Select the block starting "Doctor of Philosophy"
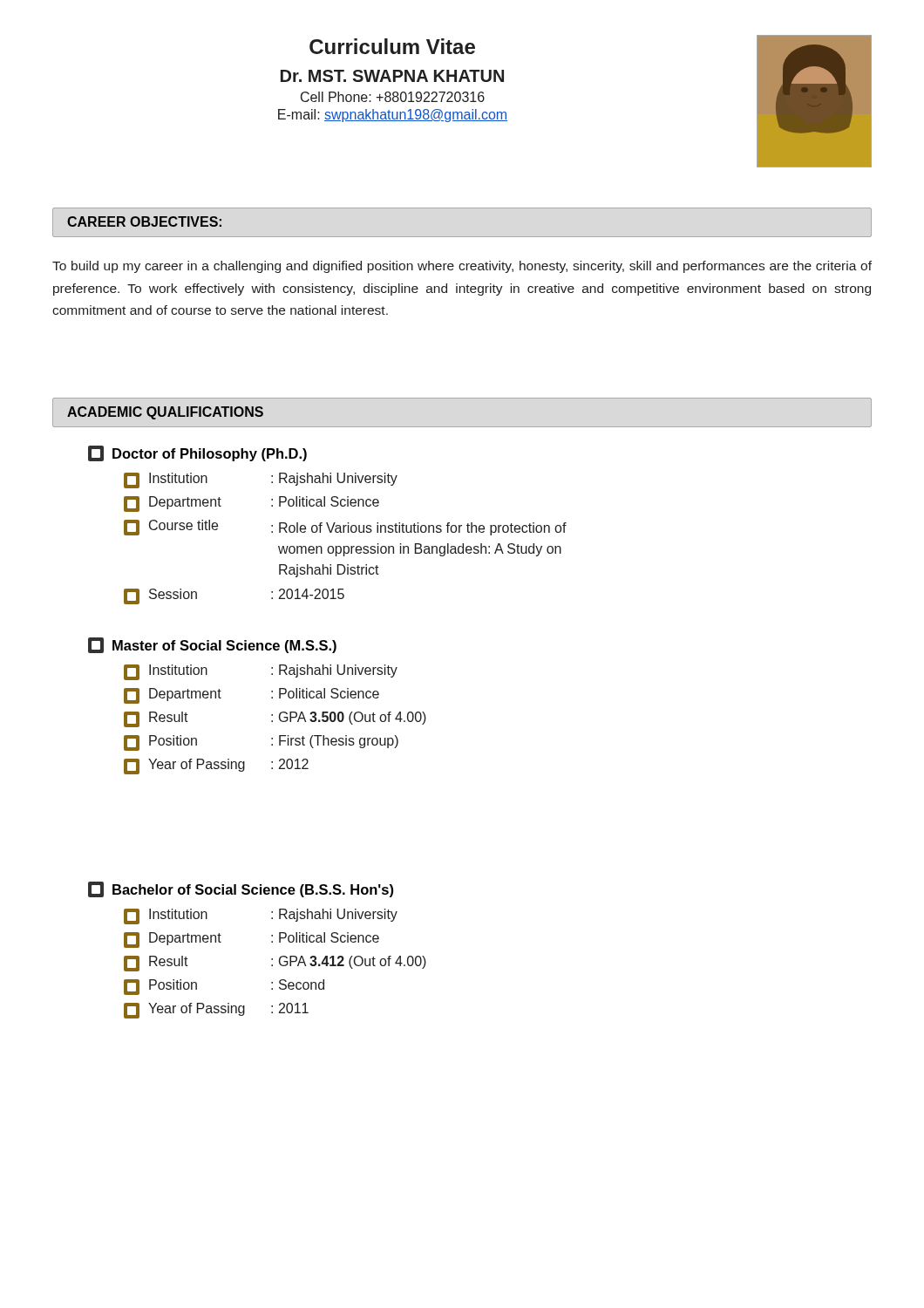The height and width of the screenshot is (1308, 924). [x=209, y=453]
